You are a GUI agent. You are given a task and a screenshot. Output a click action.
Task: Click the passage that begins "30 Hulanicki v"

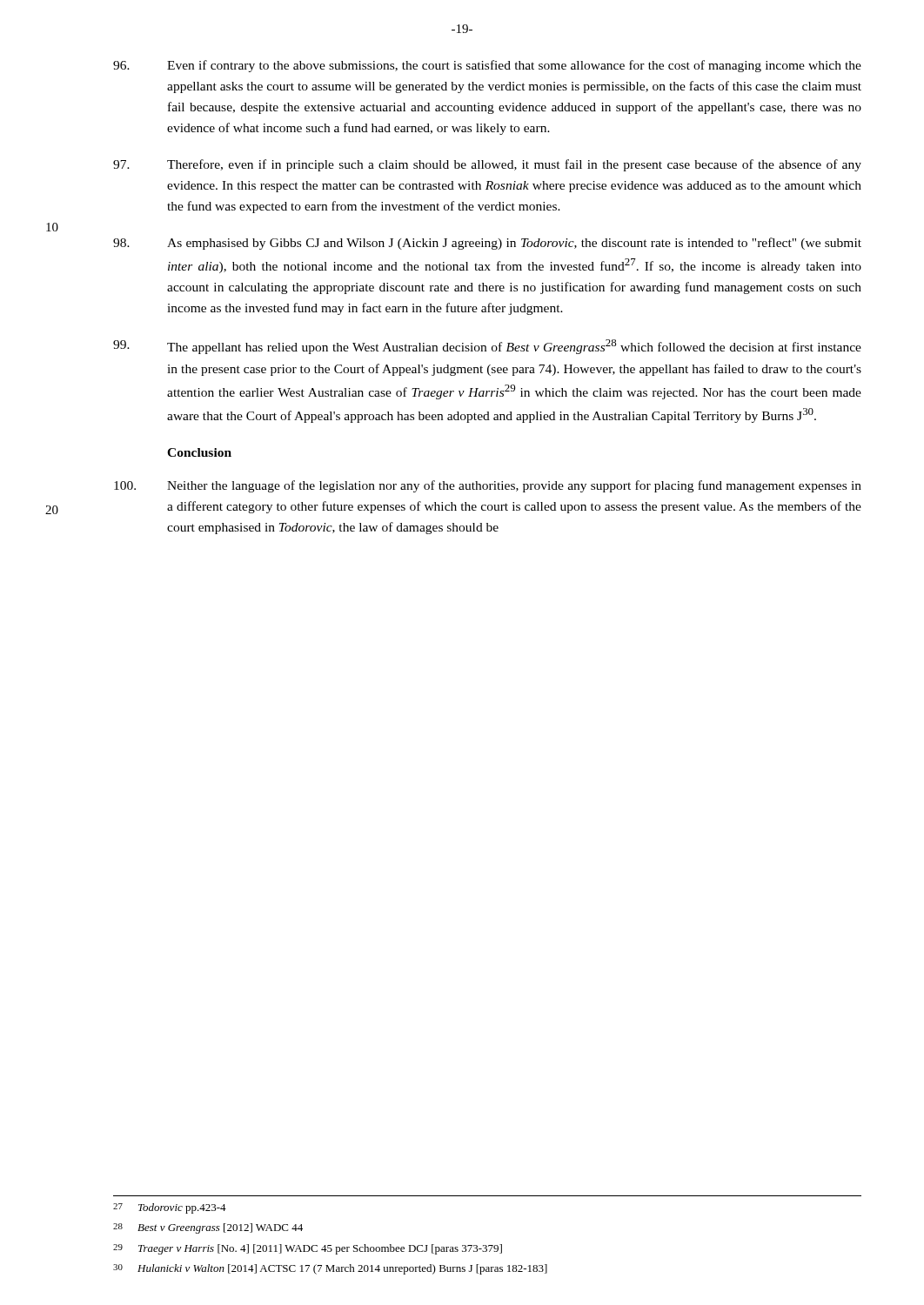point(487,1270)
